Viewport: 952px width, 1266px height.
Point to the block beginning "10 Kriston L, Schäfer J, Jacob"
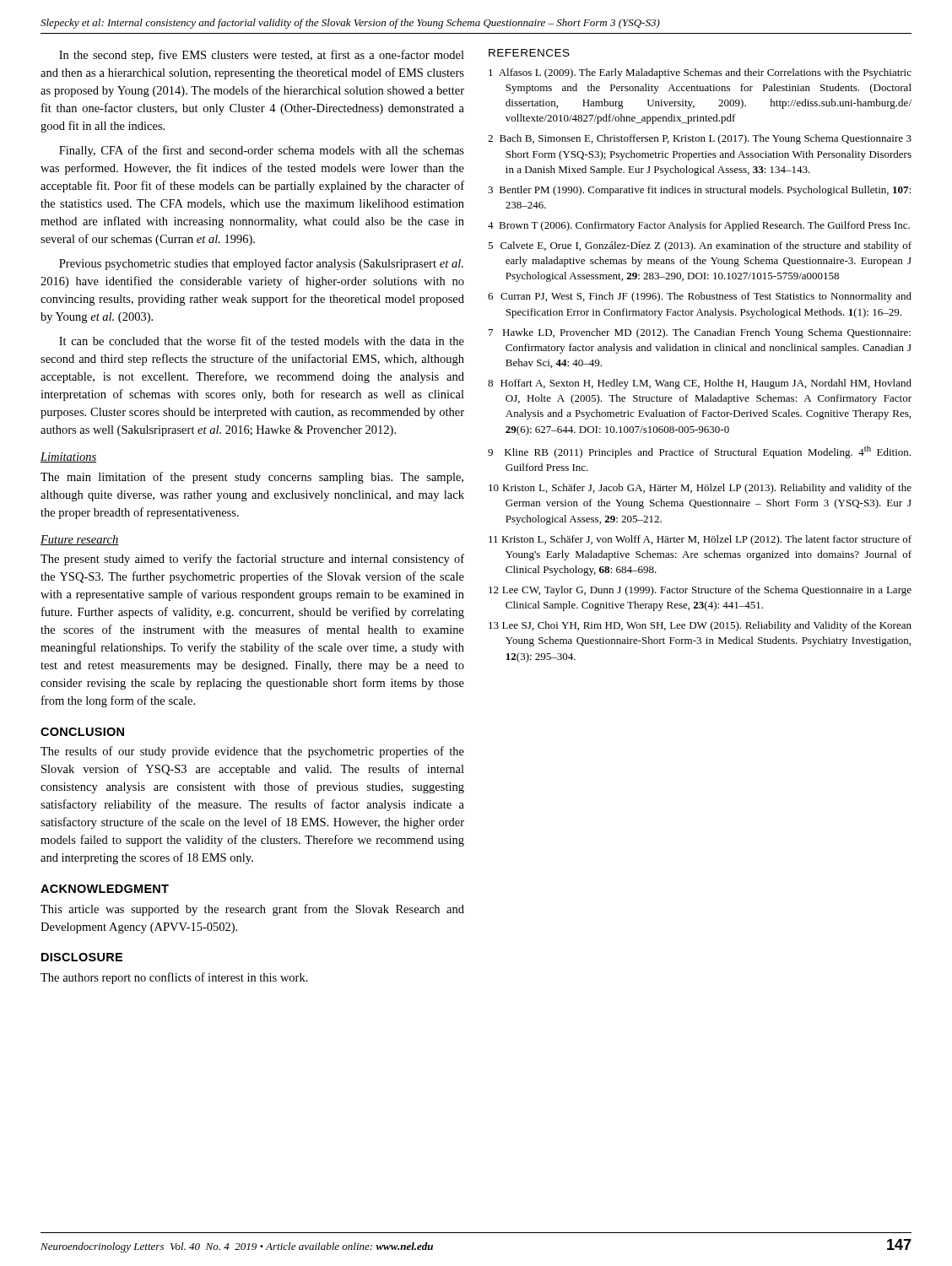700,503
